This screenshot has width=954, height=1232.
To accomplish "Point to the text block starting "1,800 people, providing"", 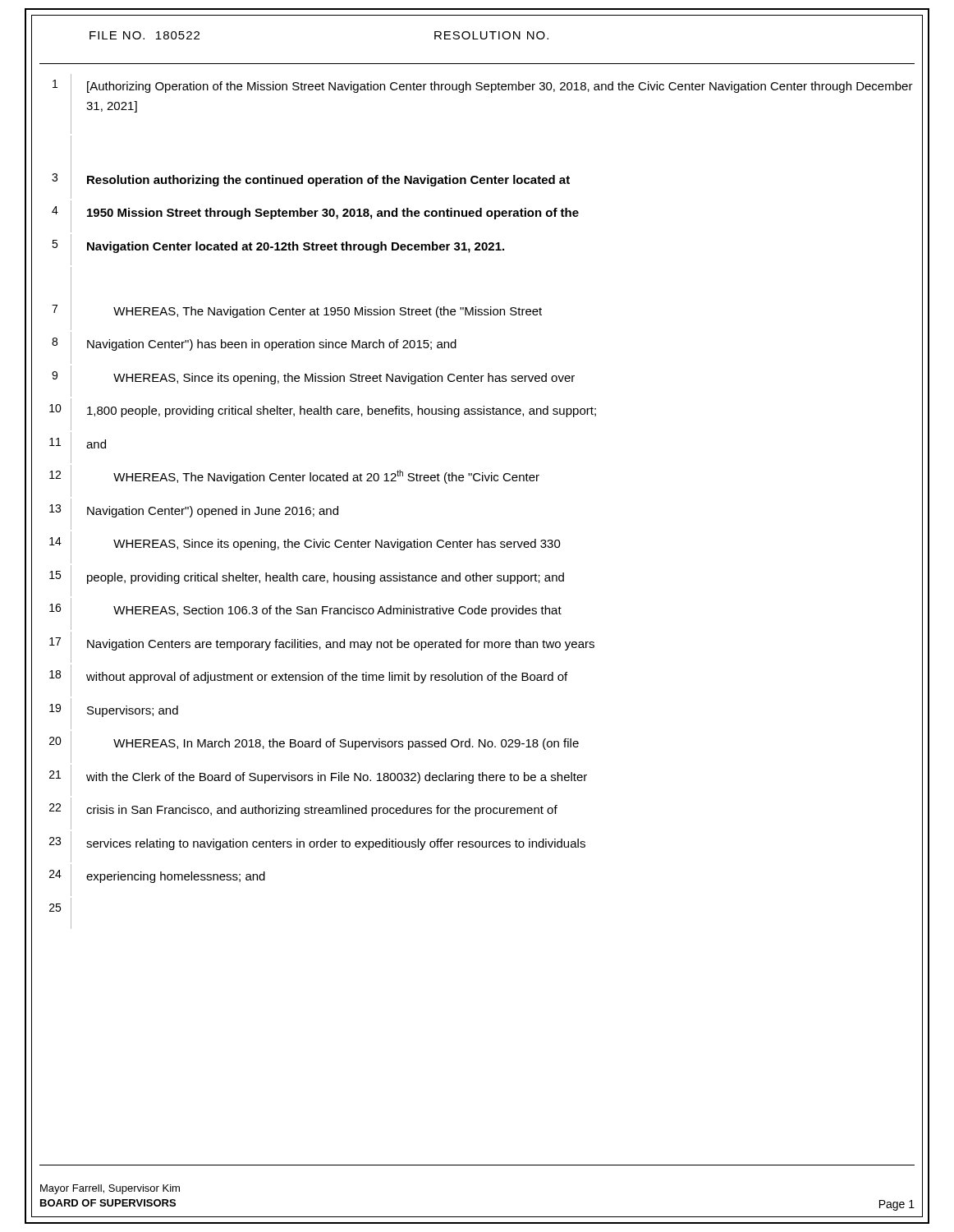I will 342,410.
